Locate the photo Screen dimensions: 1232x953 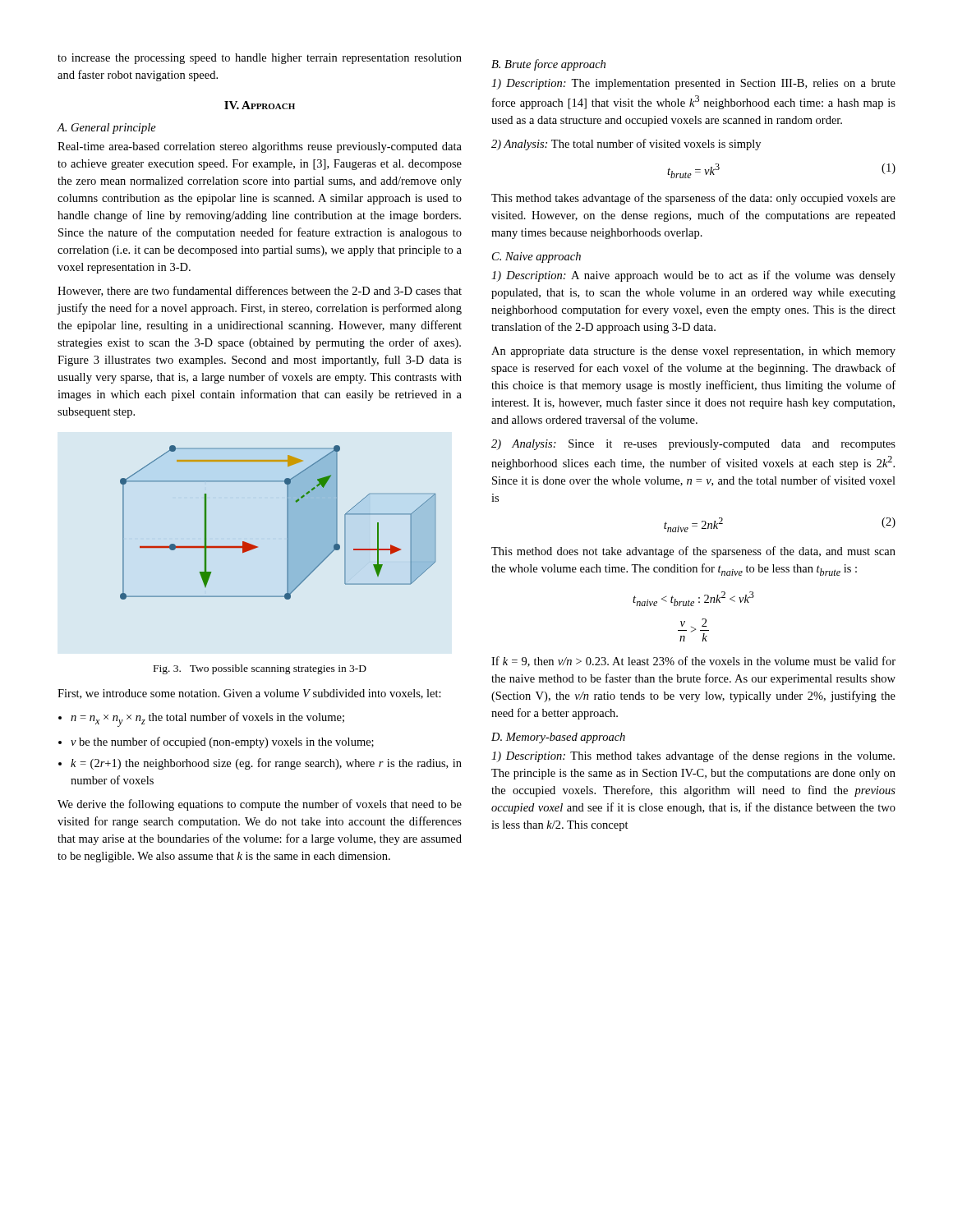(260, 545)
